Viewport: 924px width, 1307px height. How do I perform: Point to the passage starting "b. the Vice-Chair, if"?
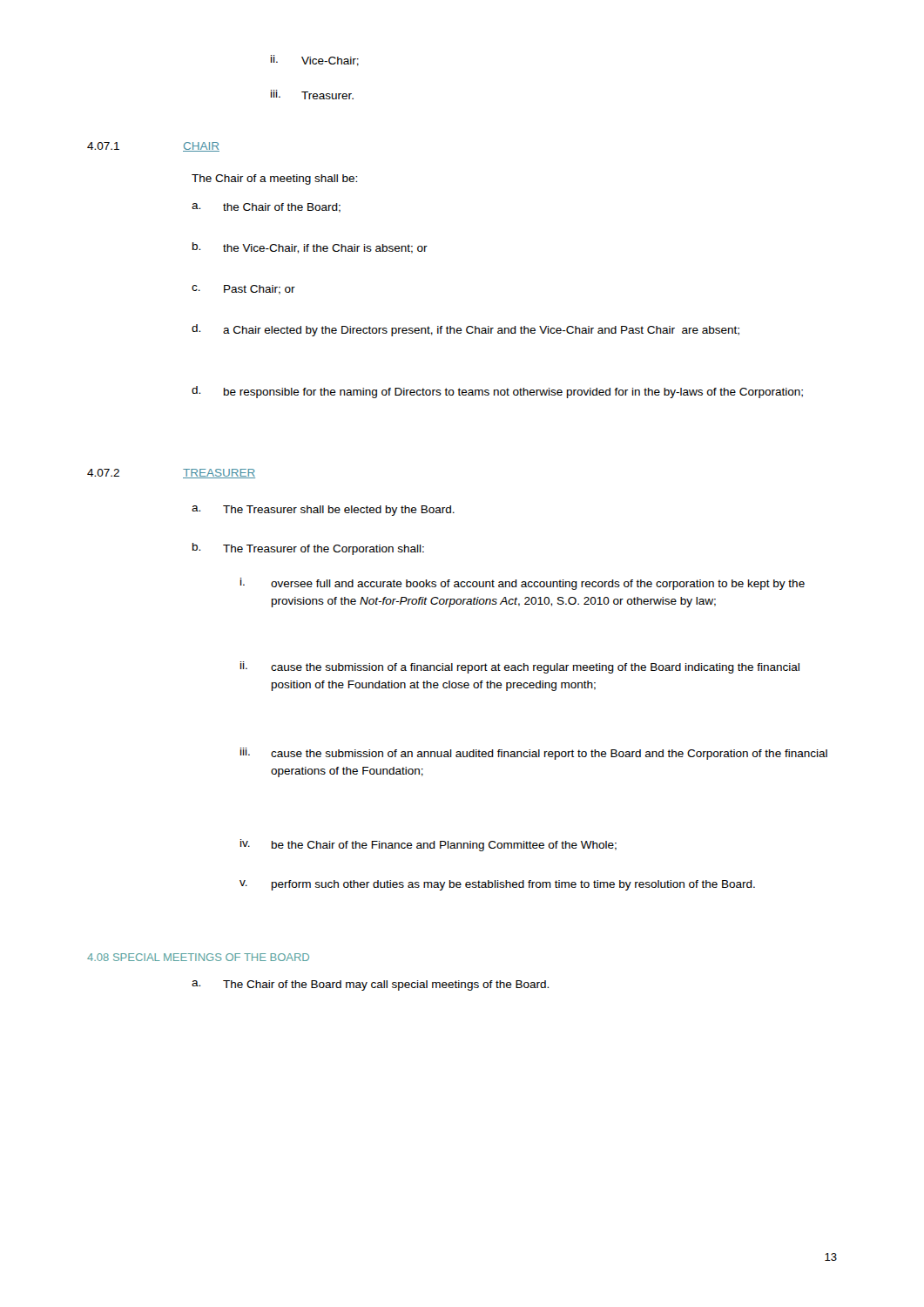(x=310, y=248)
